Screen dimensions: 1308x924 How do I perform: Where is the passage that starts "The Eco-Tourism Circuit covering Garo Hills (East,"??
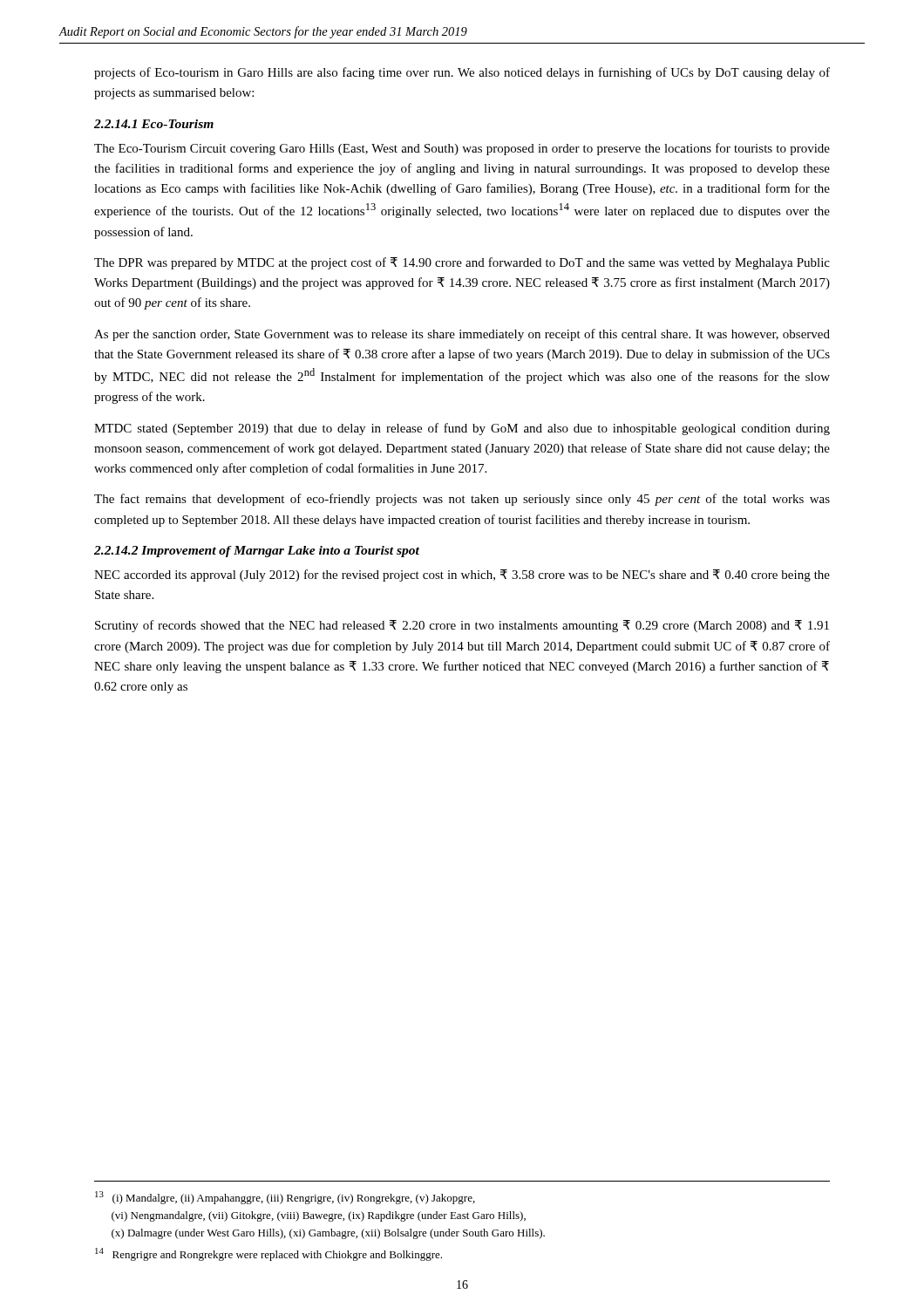pos(462,190)
